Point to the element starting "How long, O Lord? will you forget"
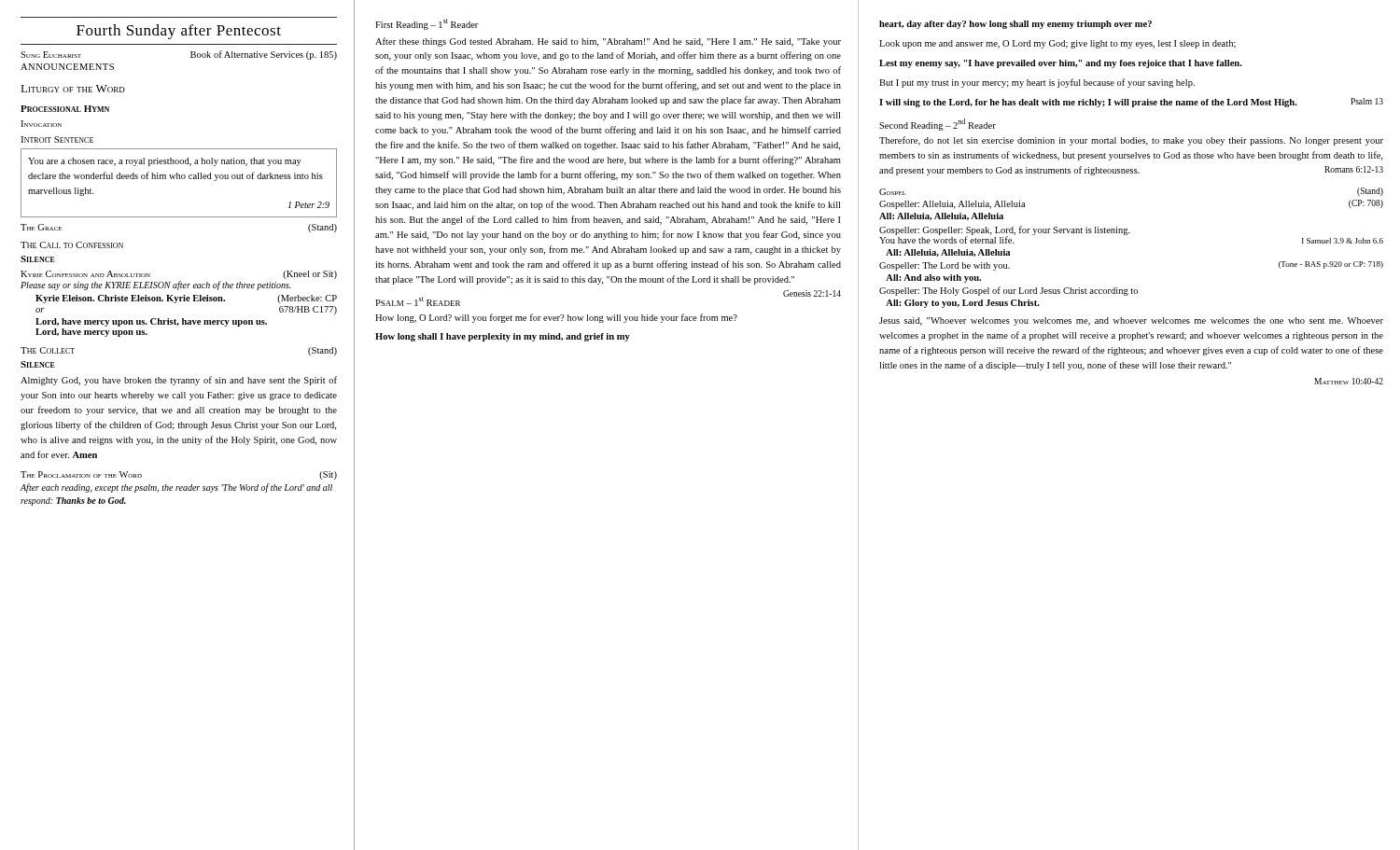This screenshot has width=1400, height=850. tap(556, 318)
